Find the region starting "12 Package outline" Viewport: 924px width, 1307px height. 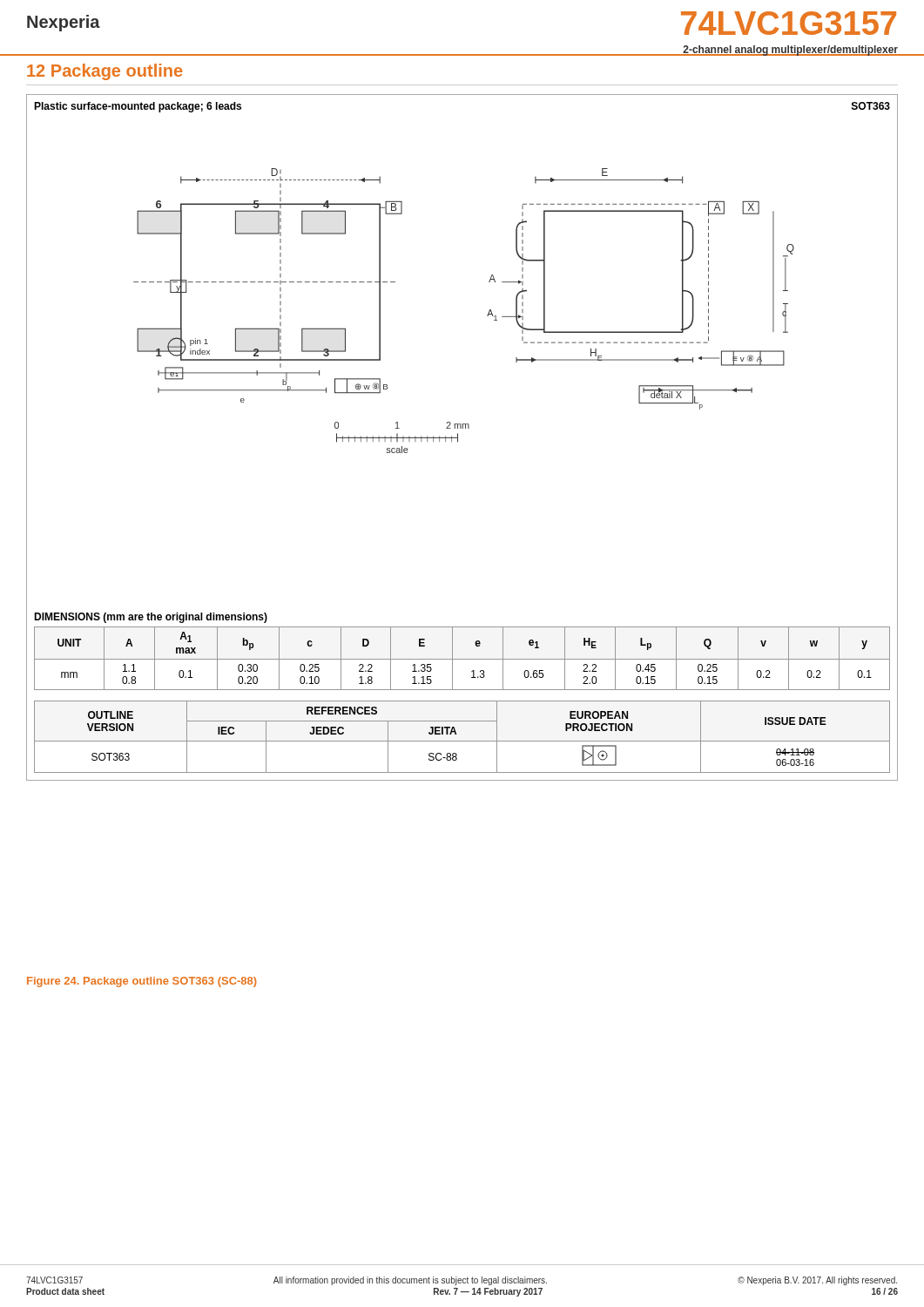point(462,73)
